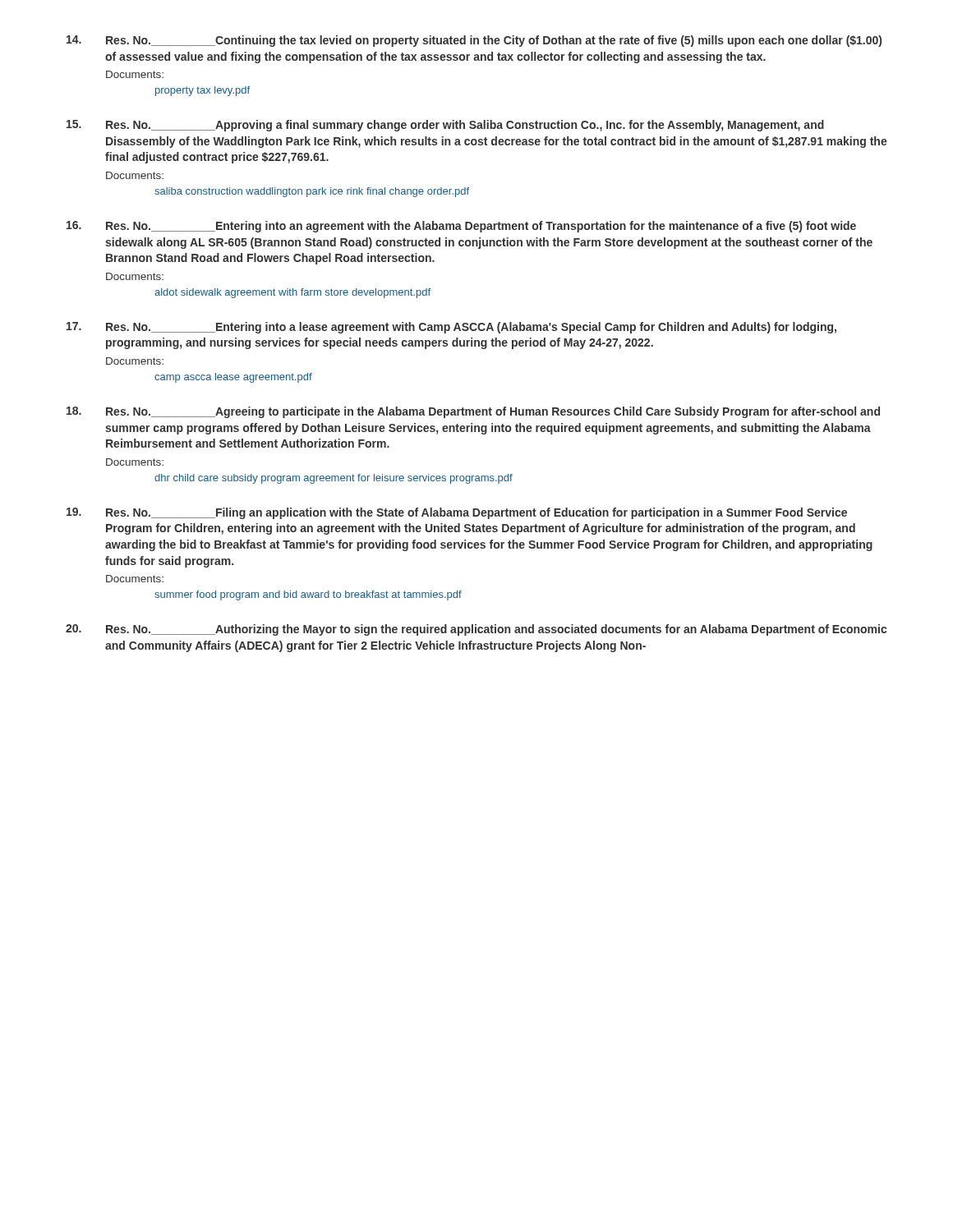
Task: Find the list item that reads "20. Res. No.__________Authorizing the Mayor to sign the"
Action: [x=476, y=640]
